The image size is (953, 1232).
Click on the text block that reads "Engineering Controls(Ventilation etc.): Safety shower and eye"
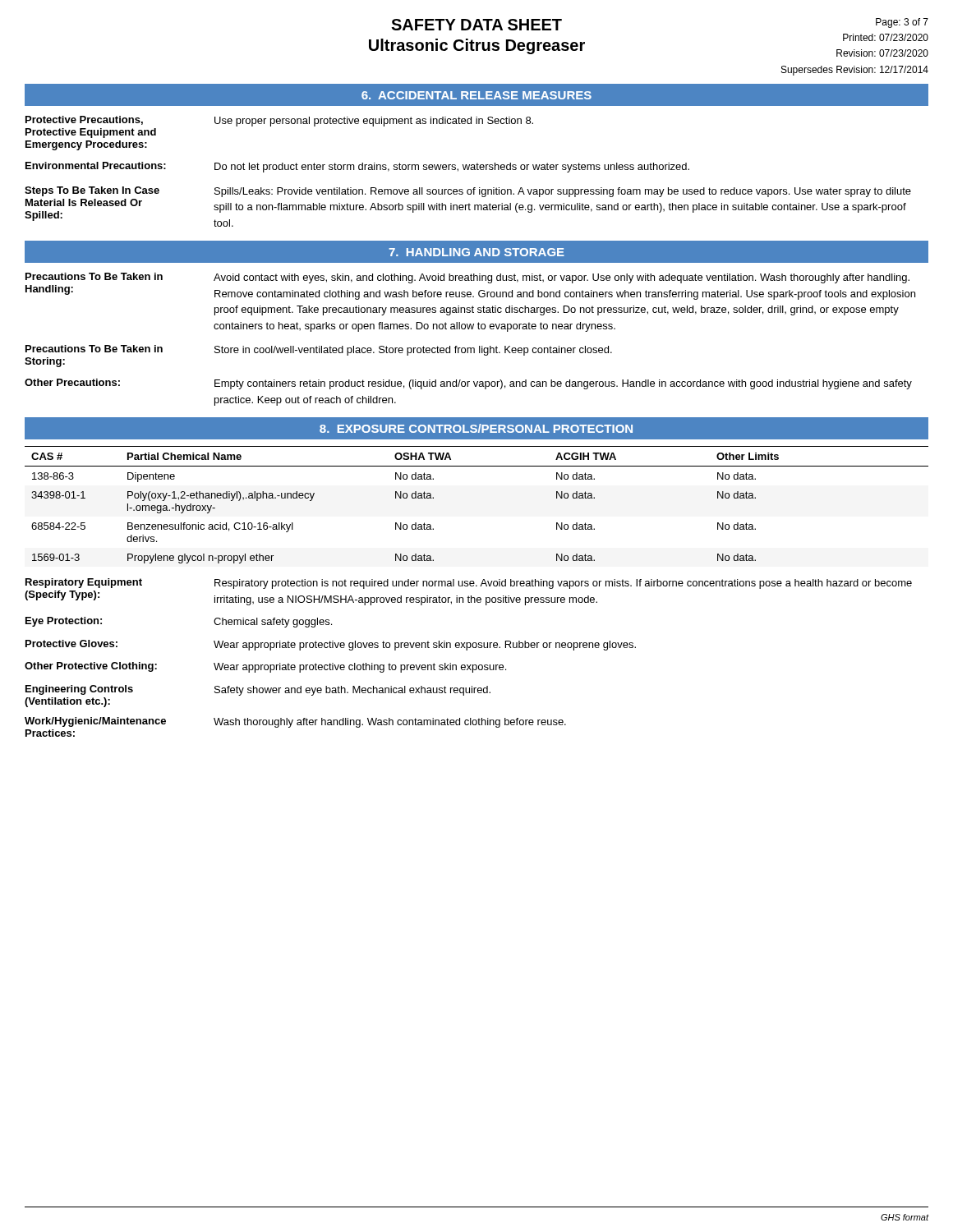476,694
